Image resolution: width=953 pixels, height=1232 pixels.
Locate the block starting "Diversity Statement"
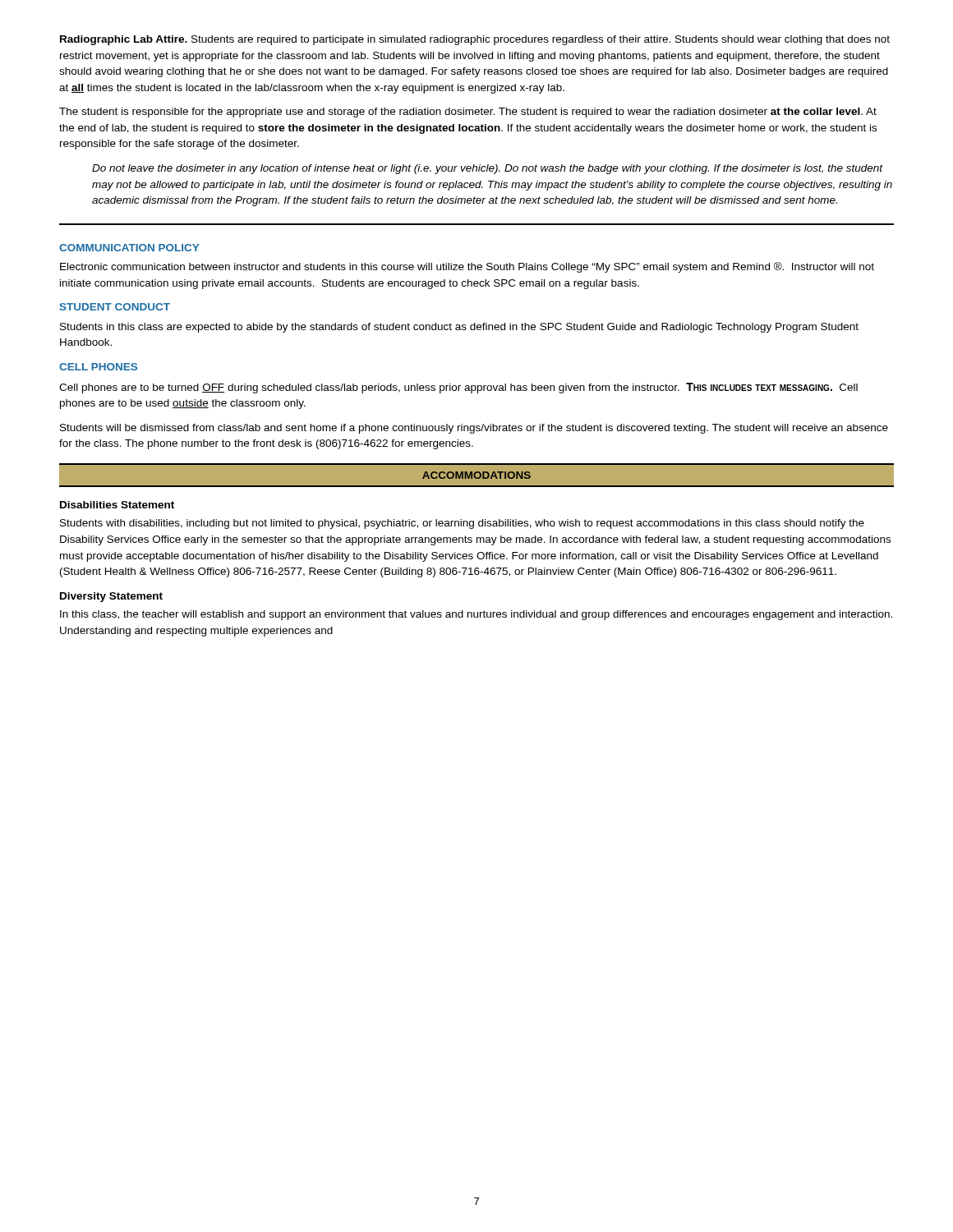coord(111,597)
